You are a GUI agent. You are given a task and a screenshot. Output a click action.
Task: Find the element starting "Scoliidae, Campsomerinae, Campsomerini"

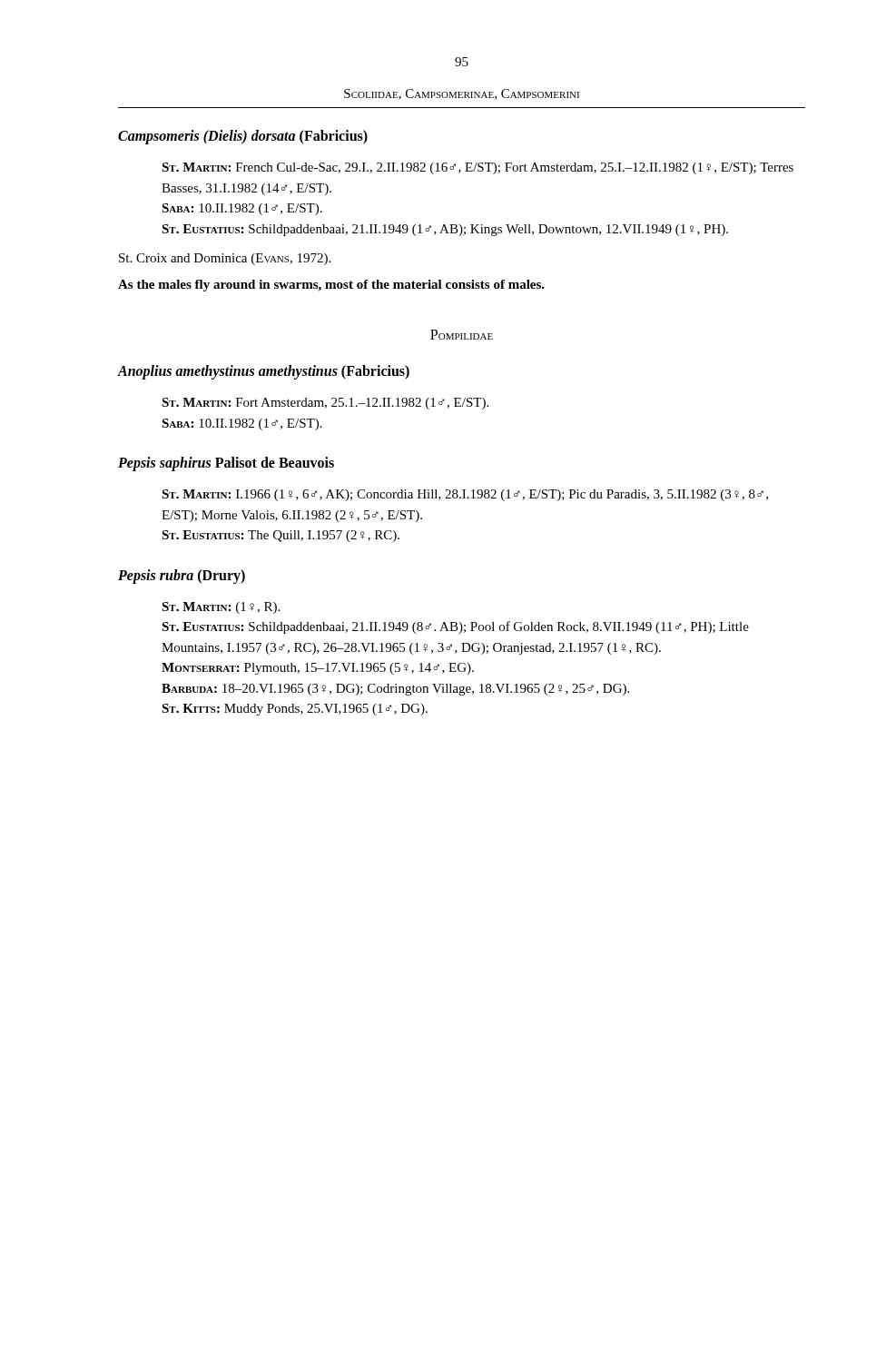pyautogui.click(x=462, y=94)
